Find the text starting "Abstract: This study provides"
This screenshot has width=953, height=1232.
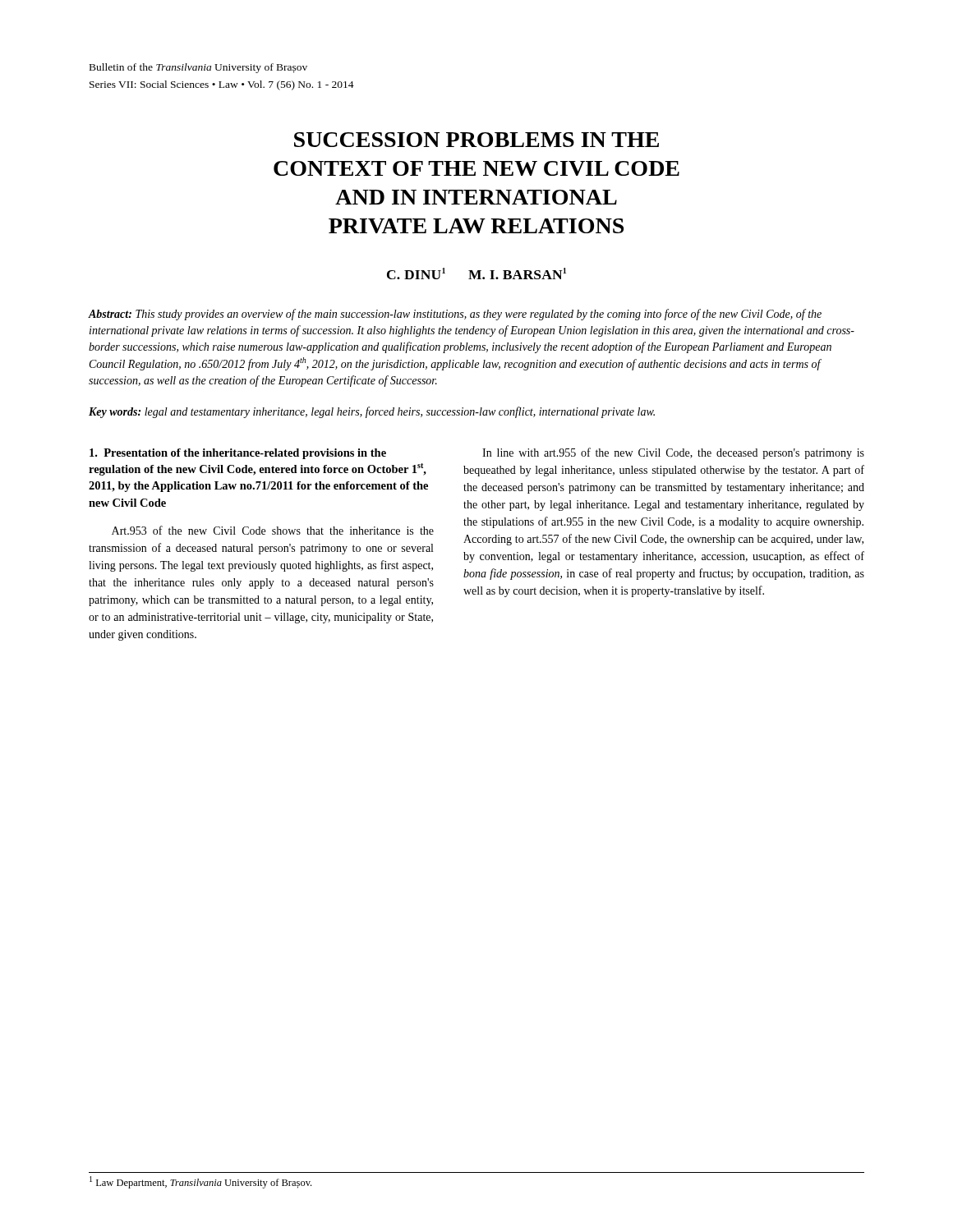(x=472, y=347)
